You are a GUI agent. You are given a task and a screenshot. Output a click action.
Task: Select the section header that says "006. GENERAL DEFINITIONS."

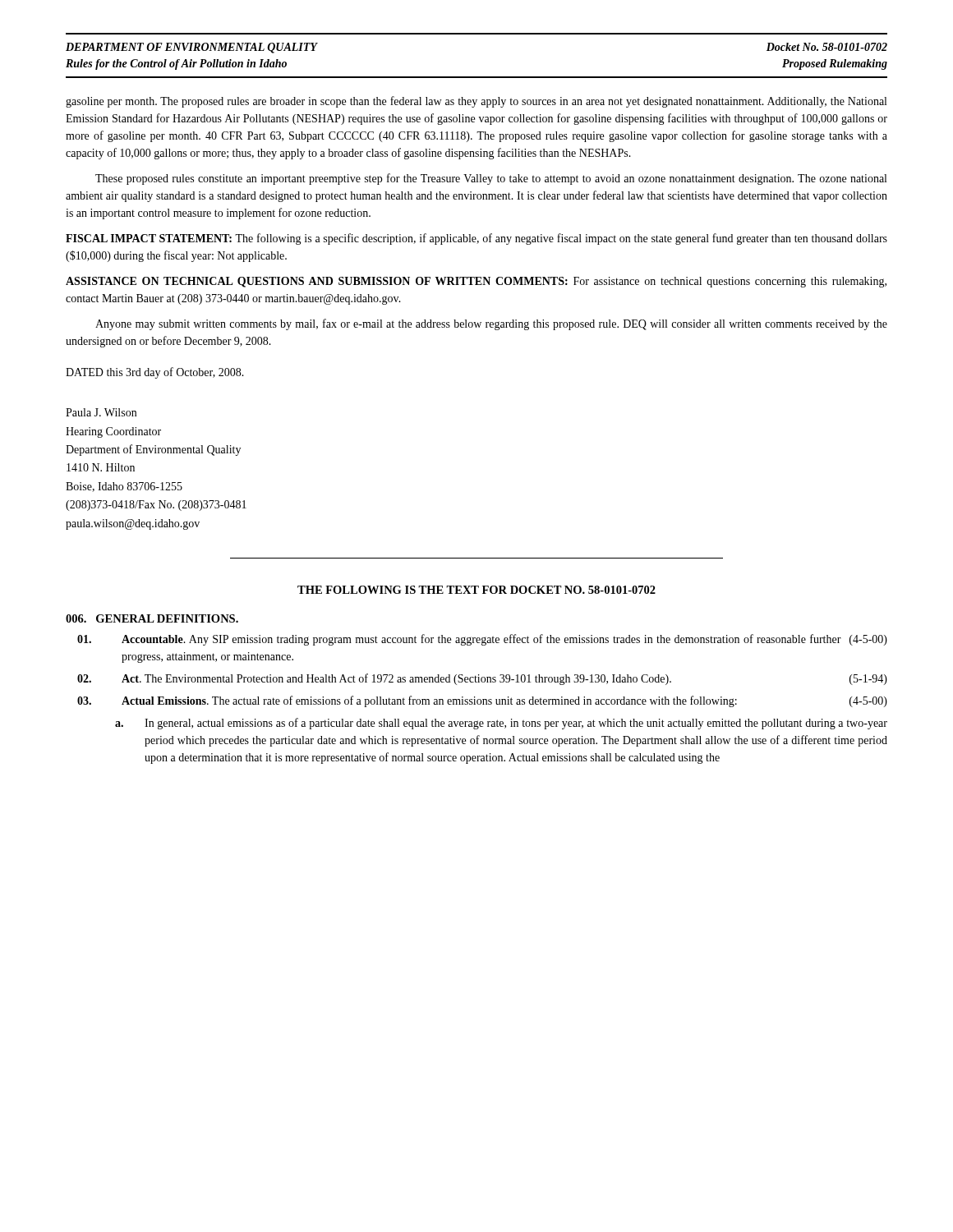click(x=152, y=618)
